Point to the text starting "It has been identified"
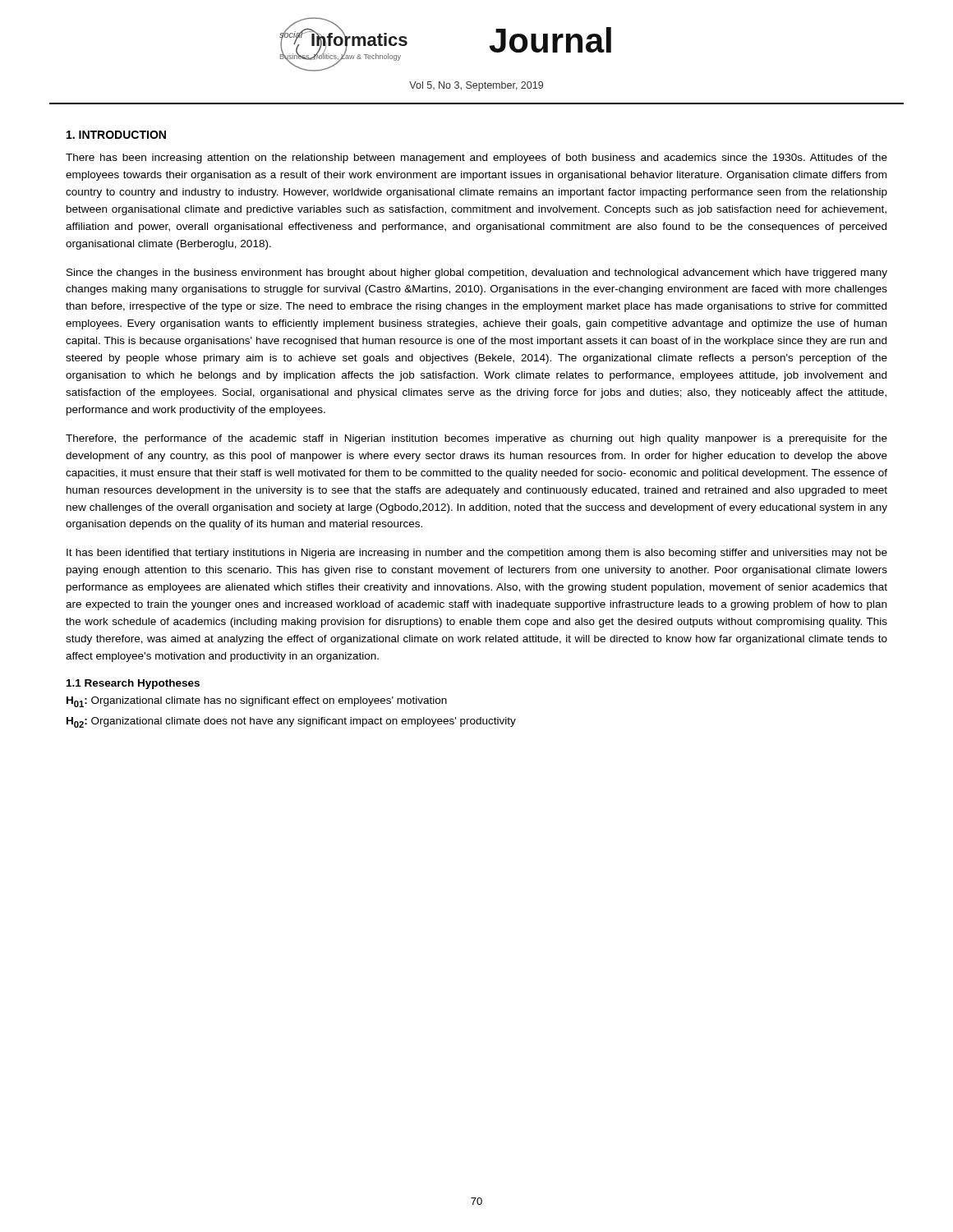The image size is (953, 1232). pyautogui.click(x=476, y=604)
